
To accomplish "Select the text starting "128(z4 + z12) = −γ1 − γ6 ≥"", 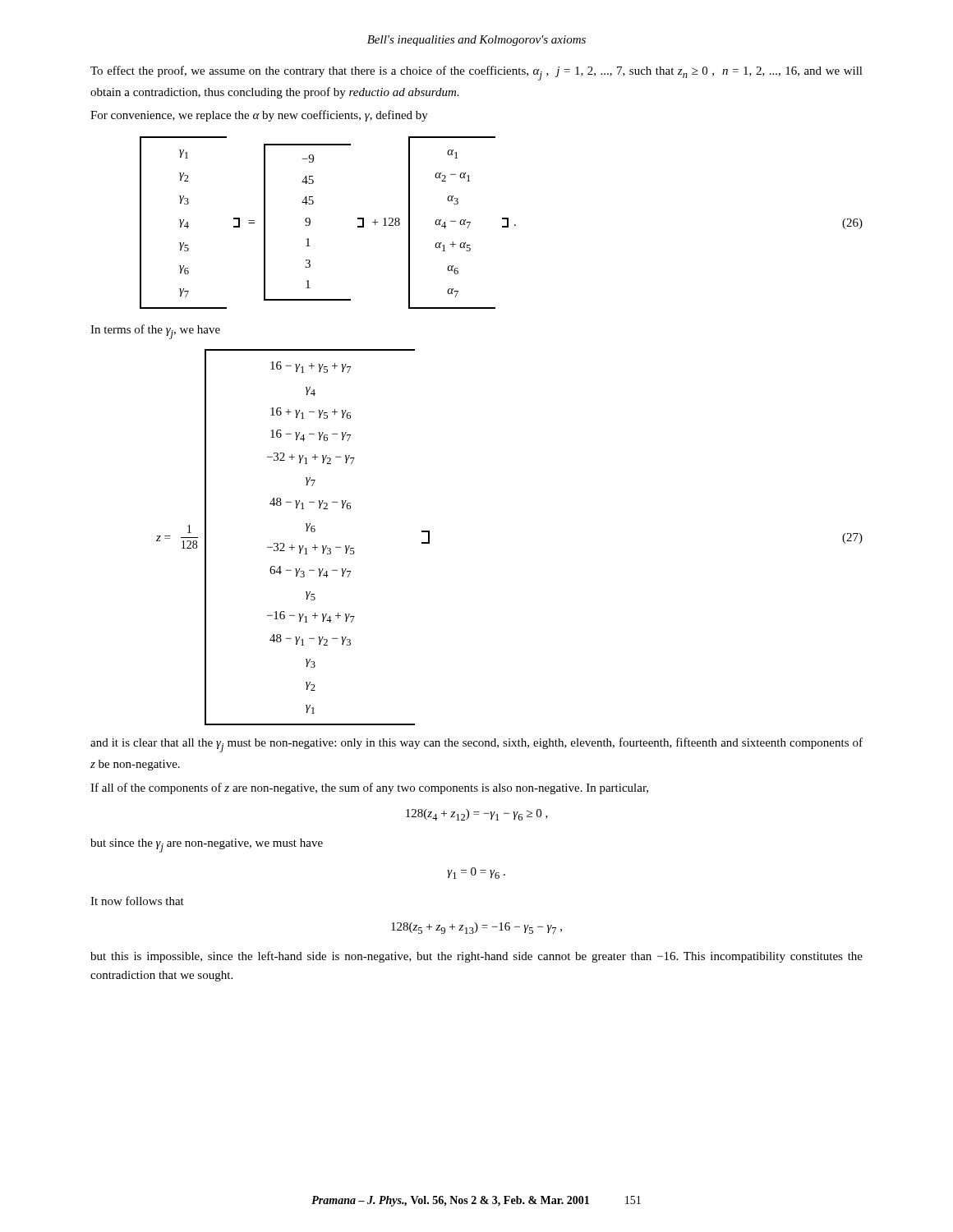I will click(x=476, y=815).
